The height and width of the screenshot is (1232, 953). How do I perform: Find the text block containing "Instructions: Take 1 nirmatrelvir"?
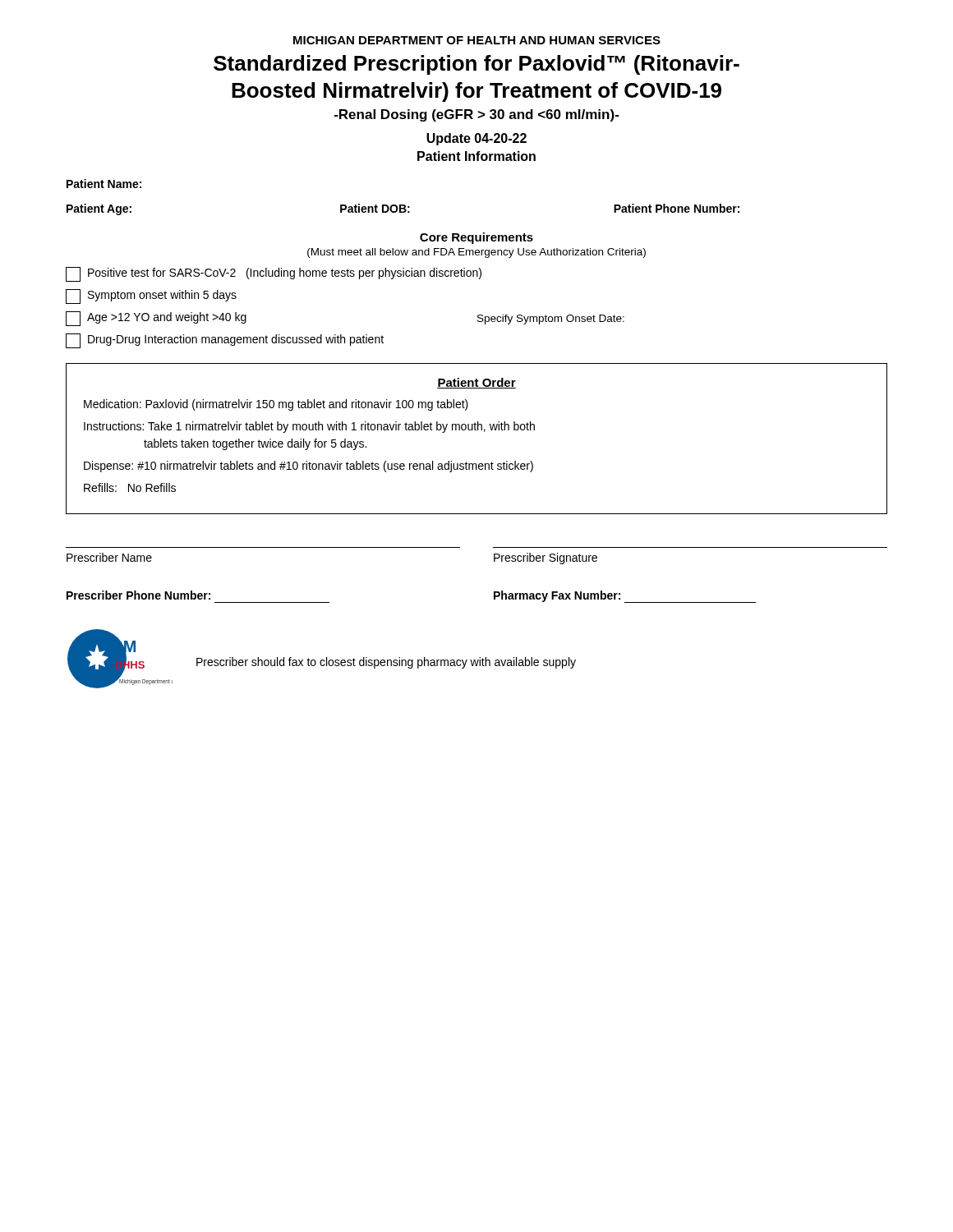coord(309,435)
